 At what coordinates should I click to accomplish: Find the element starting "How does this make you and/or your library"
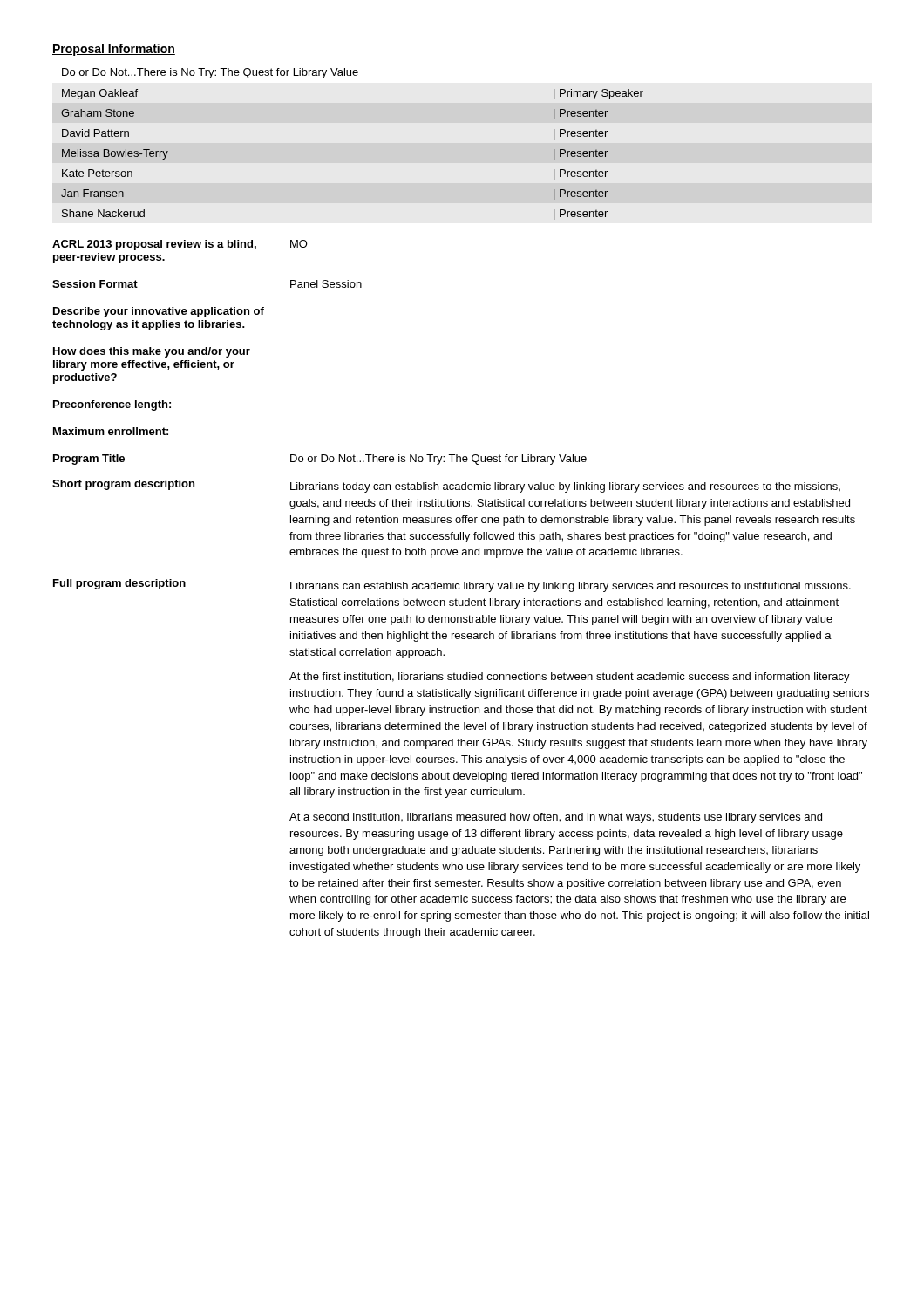coord(152,352)
